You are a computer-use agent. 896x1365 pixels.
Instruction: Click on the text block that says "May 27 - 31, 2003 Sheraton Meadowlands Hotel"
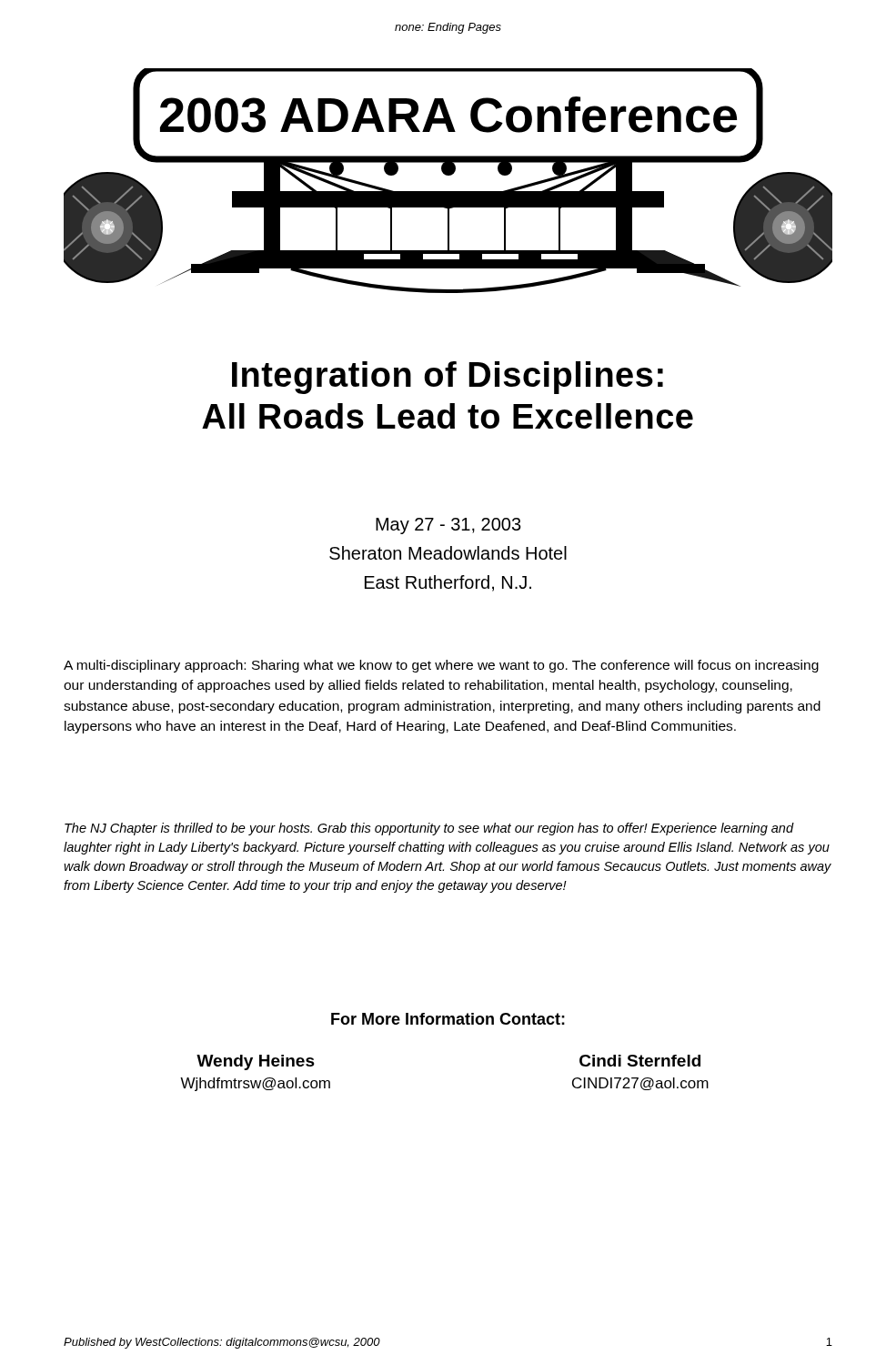point(448,553)
